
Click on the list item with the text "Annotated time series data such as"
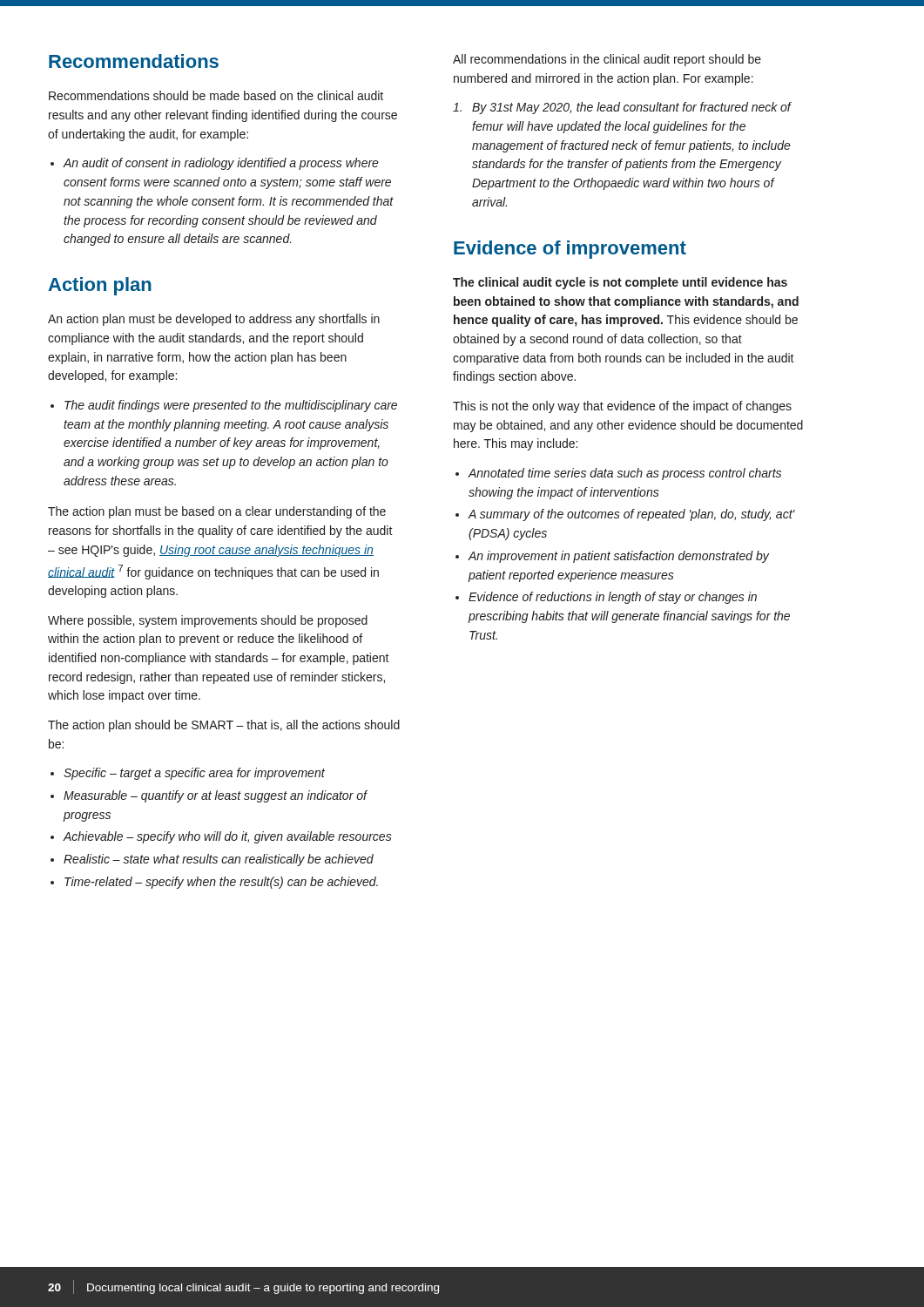(x=629, y=483)
